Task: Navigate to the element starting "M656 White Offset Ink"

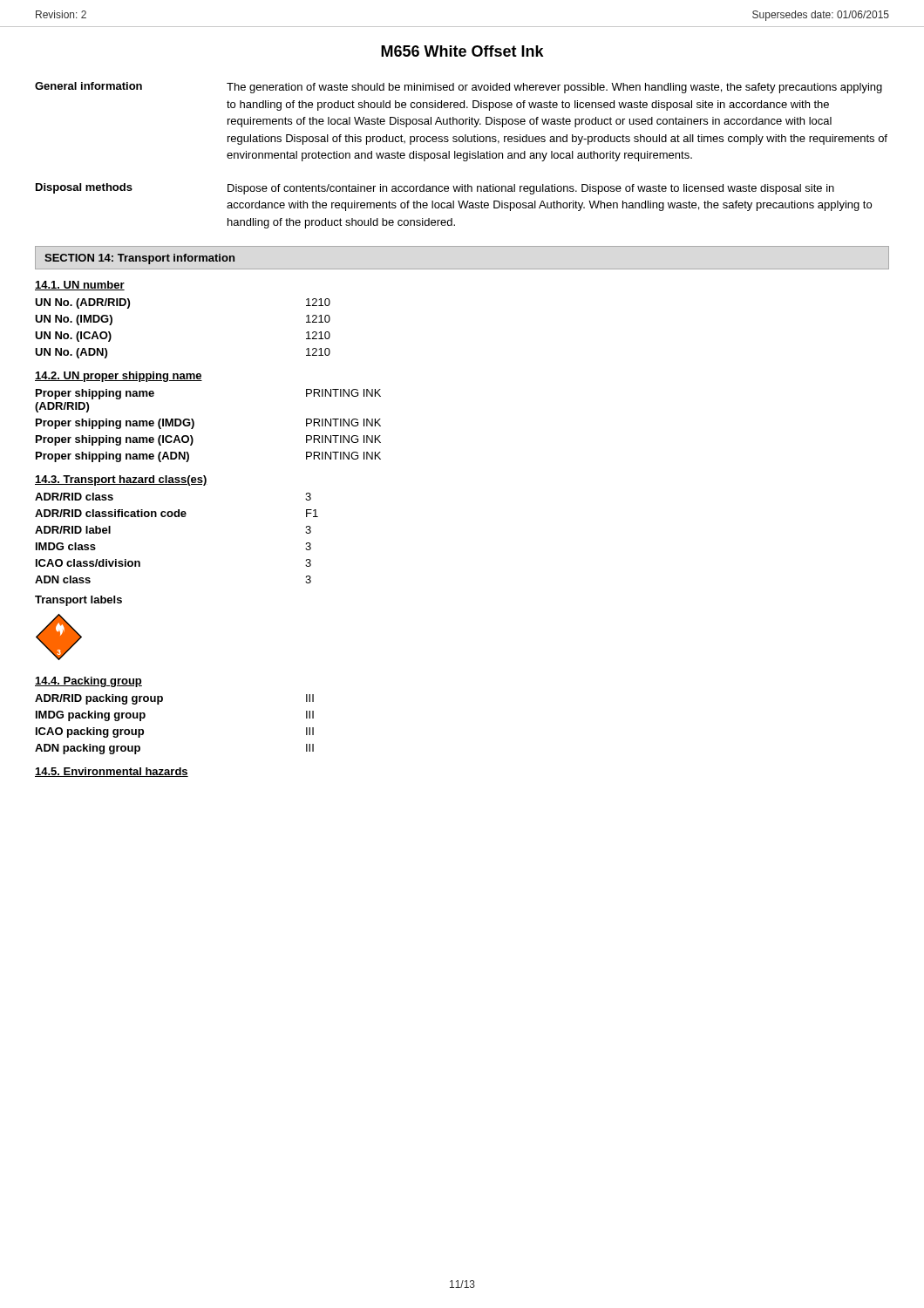Action: point(462,51)
